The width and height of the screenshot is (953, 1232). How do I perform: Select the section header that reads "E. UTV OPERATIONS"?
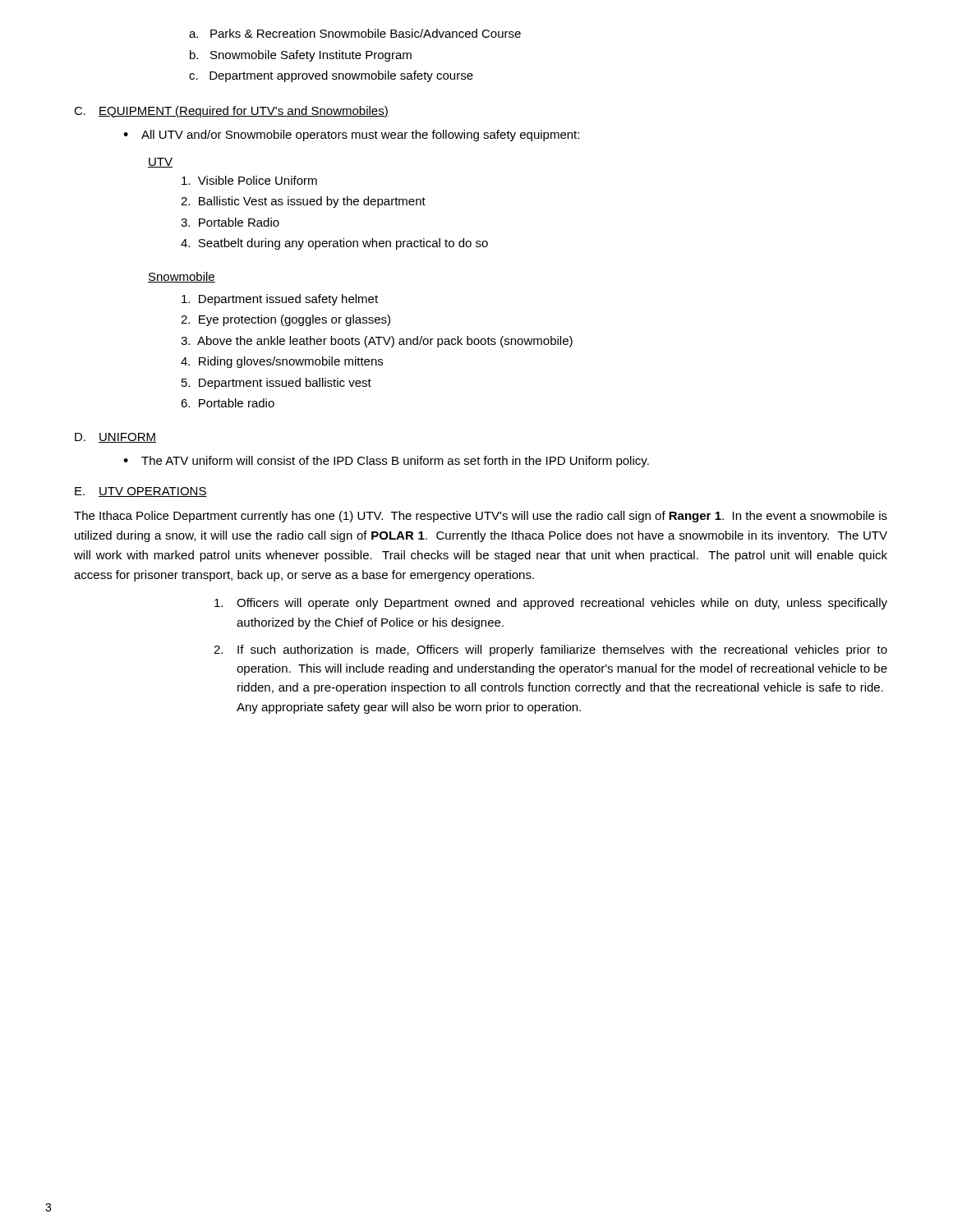tap(140, 491)
